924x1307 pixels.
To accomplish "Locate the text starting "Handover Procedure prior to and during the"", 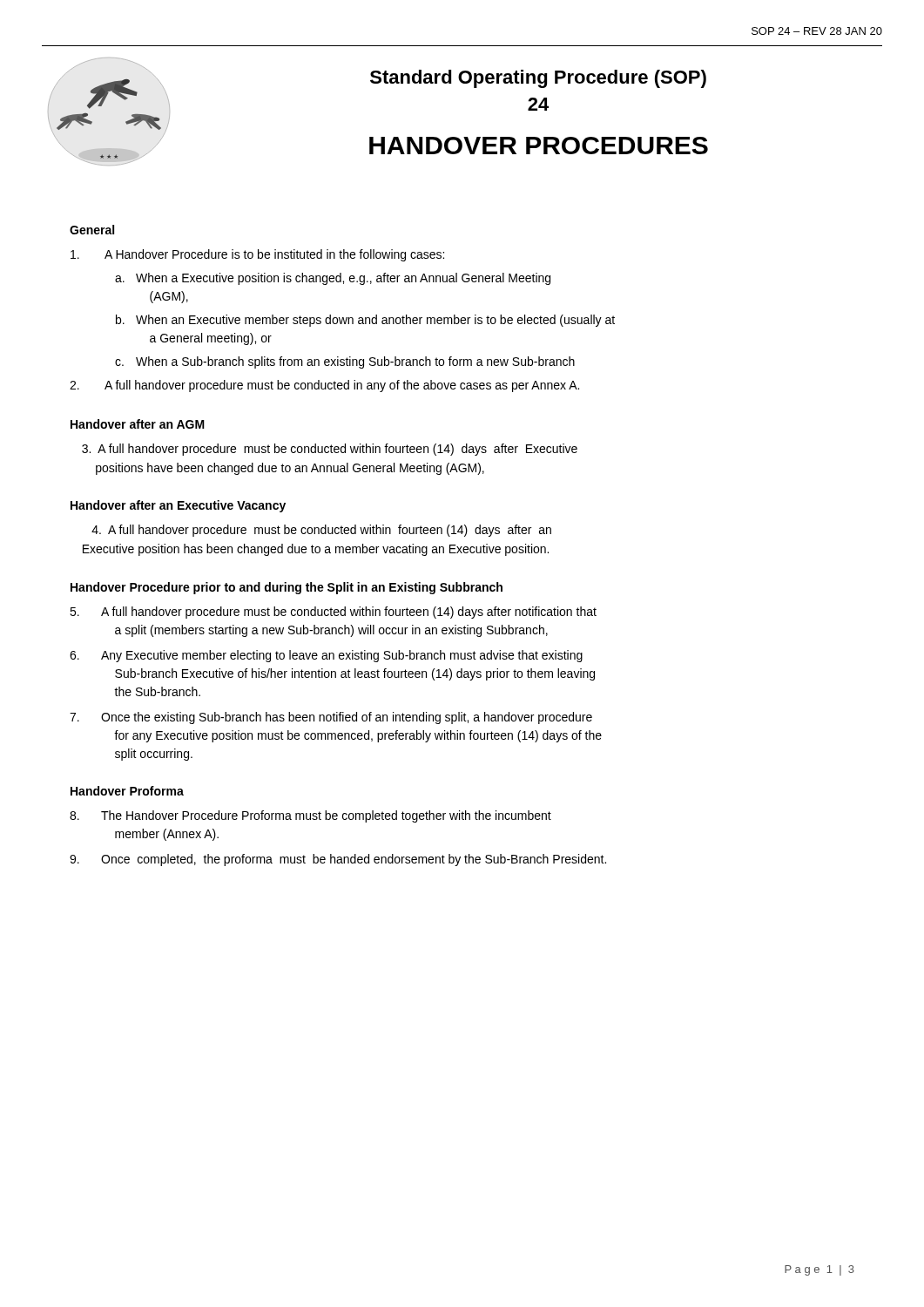I will click(286, 587).
